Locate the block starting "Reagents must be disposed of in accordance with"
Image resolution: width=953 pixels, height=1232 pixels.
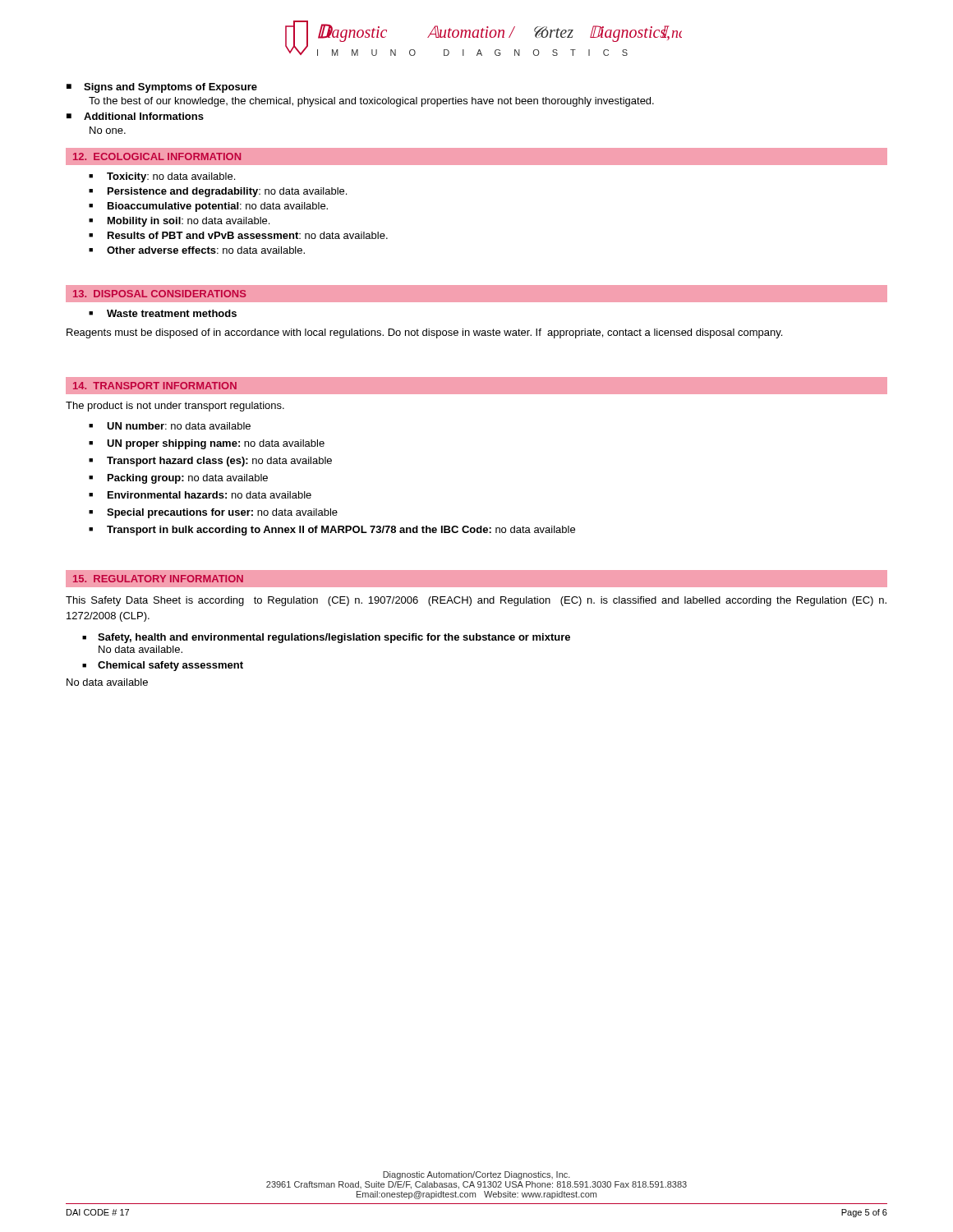coord(425,332)
